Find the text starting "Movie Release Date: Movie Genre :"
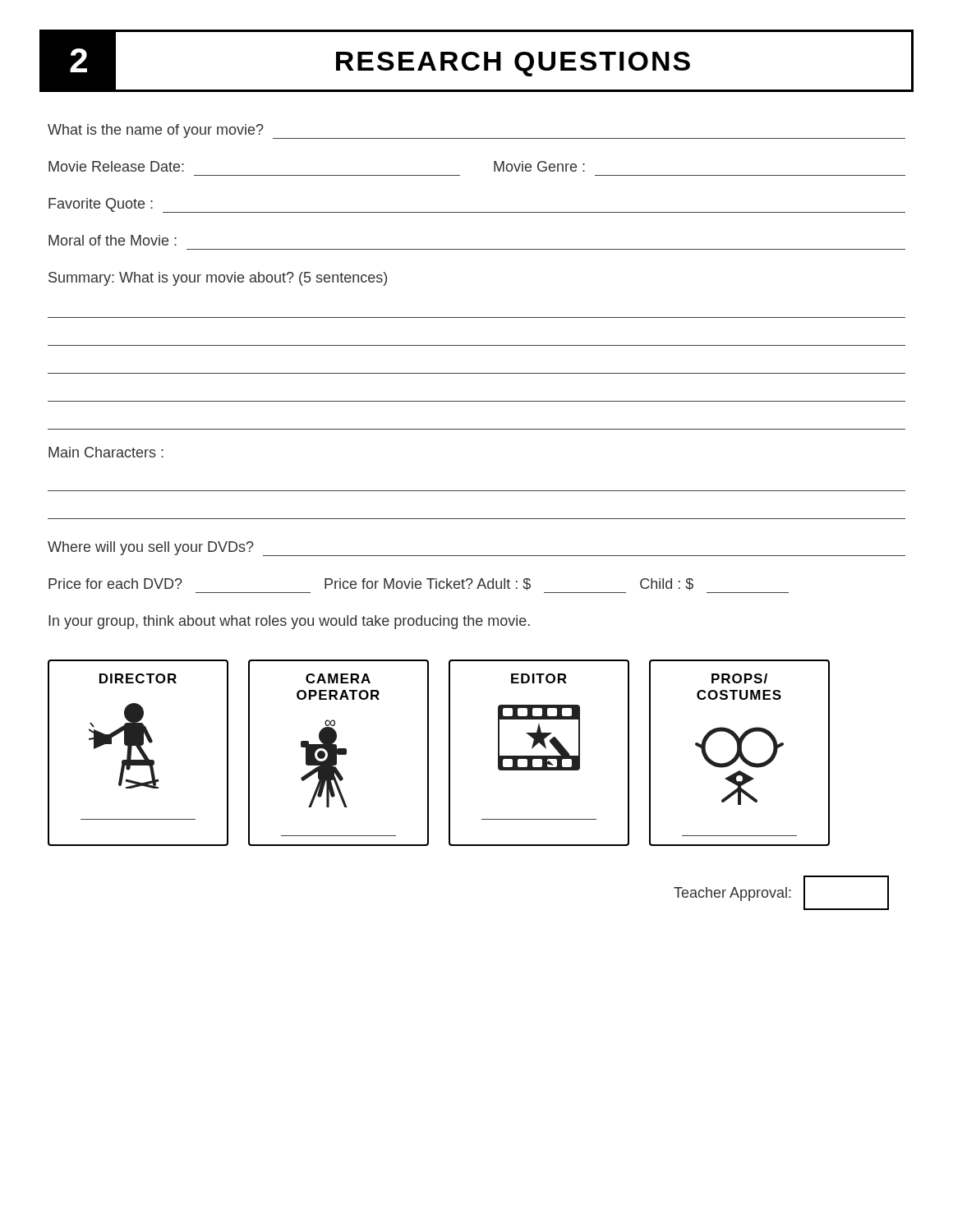This screenshot has width=953, height=1232. coord(117,167)
